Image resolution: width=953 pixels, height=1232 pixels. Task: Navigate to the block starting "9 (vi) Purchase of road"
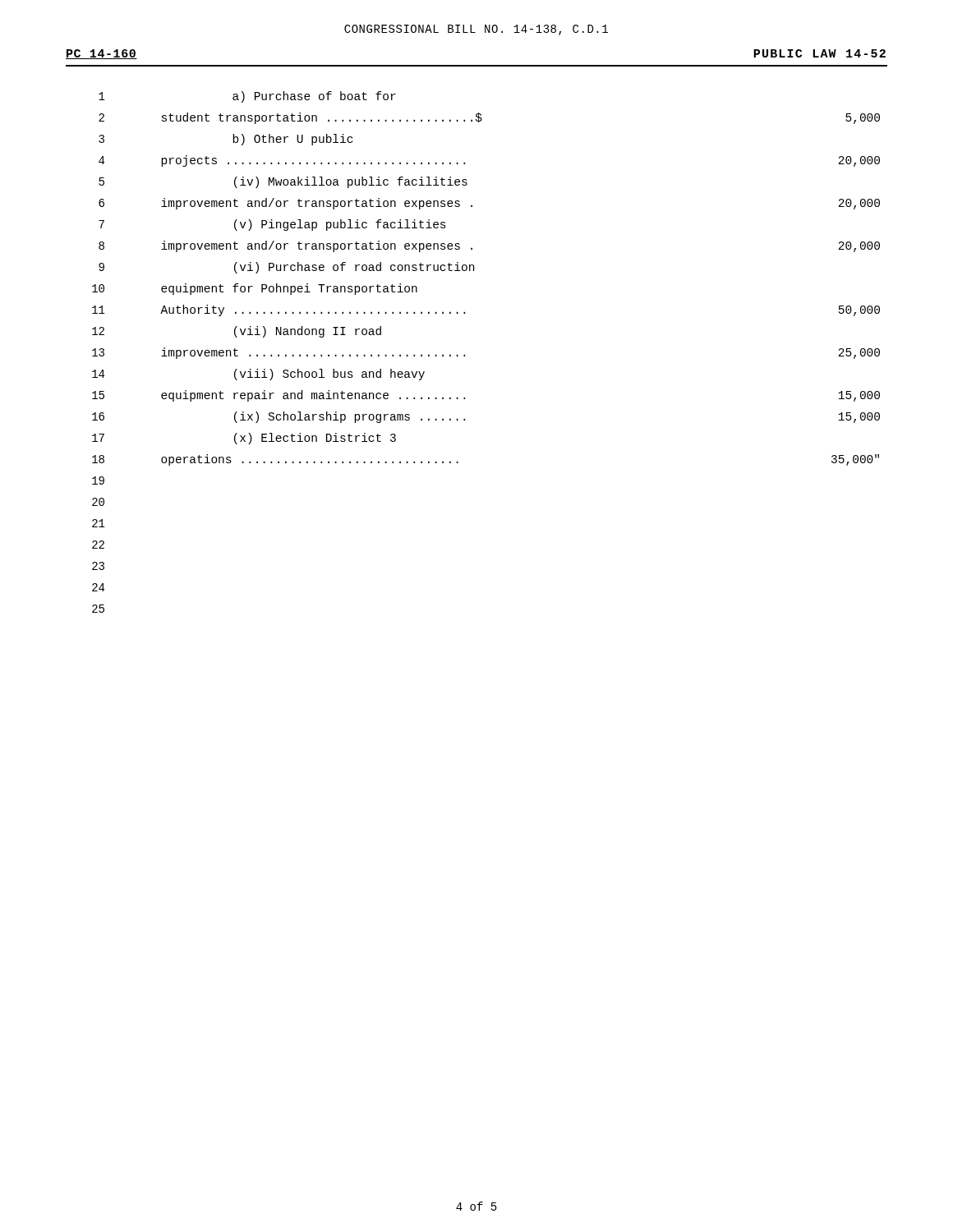tap(432, 268)
